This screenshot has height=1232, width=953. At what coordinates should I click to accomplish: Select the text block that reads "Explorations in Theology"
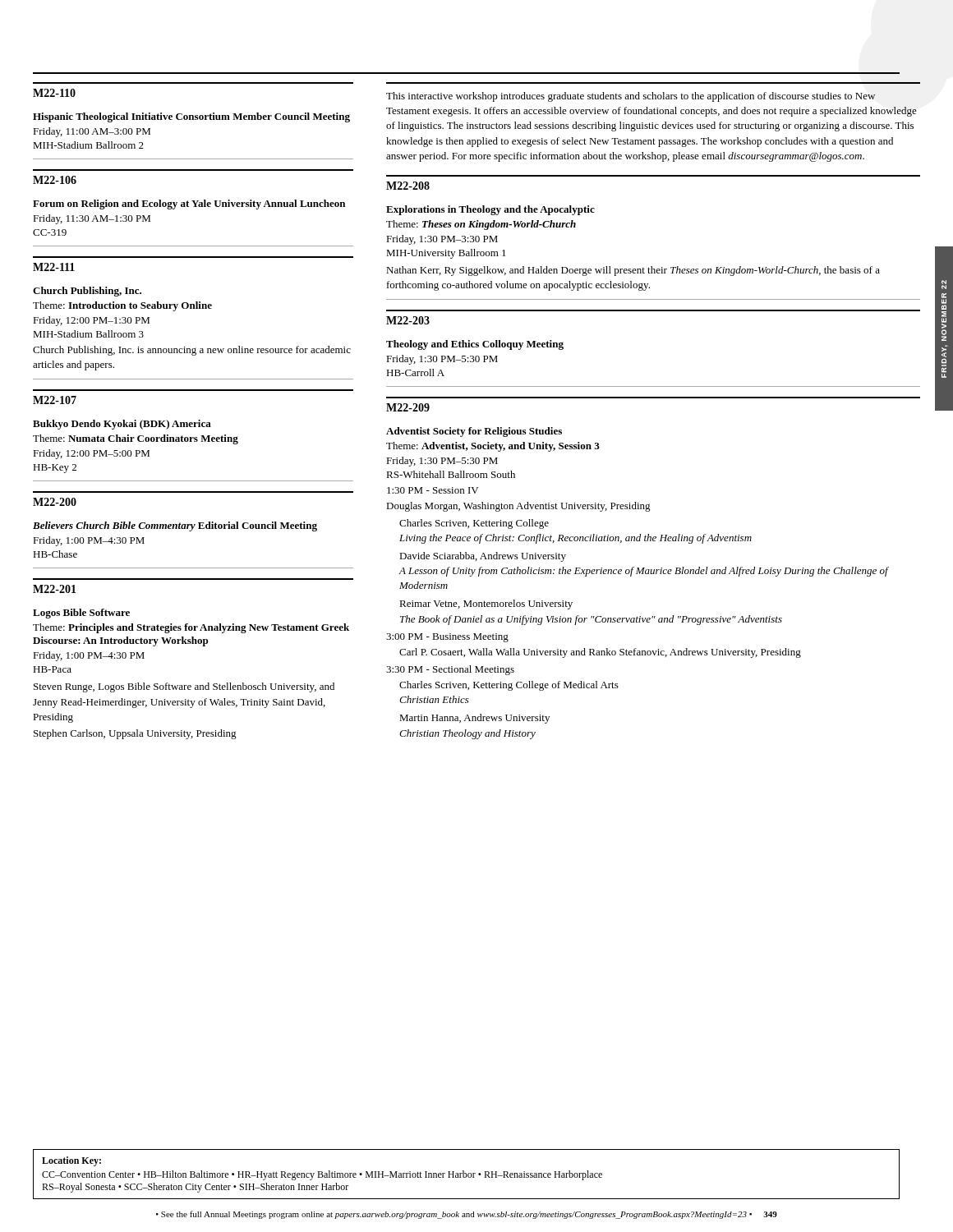pos(490,210)
